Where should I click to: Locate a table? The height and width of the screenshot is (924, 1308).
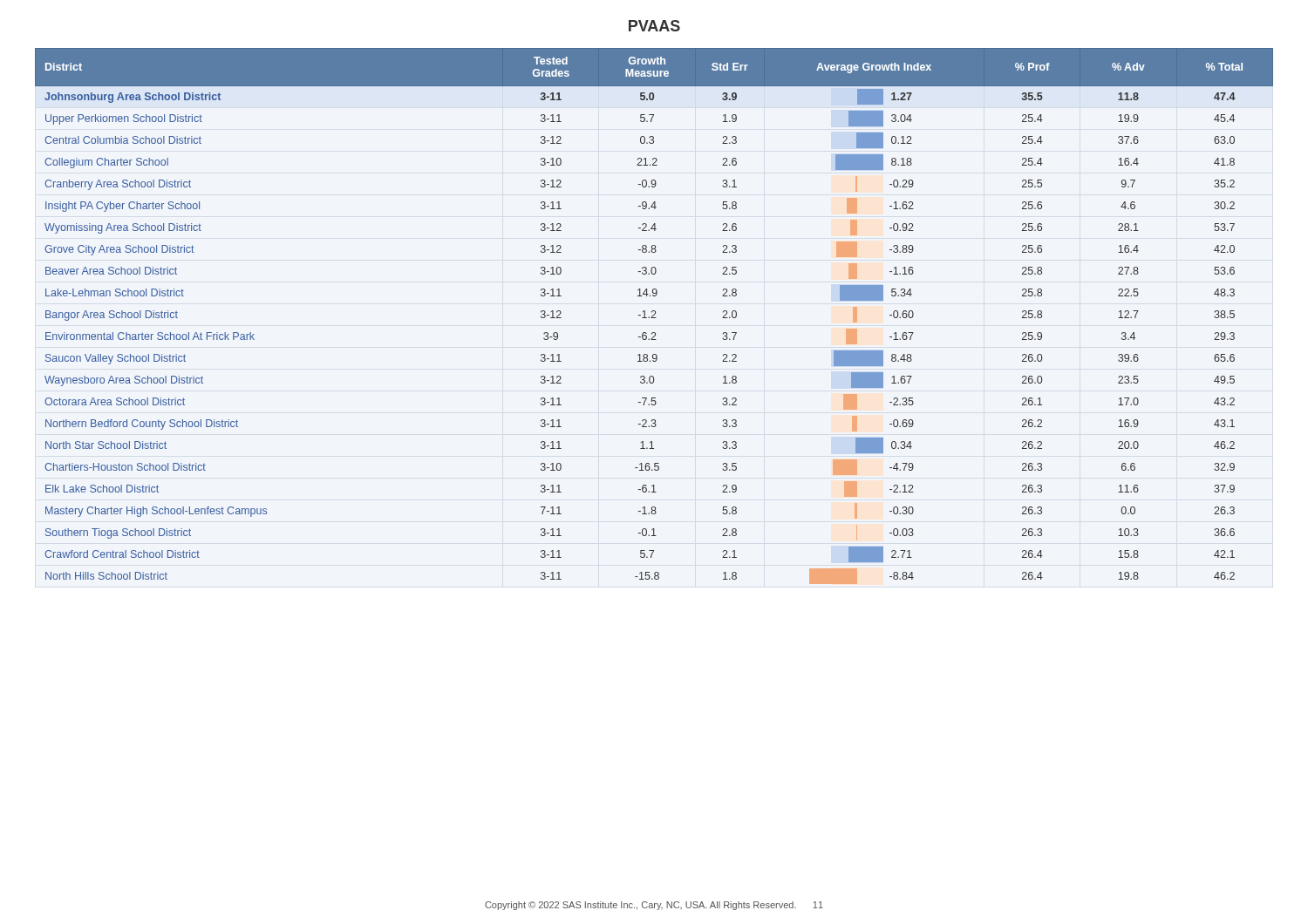(654, 318)
